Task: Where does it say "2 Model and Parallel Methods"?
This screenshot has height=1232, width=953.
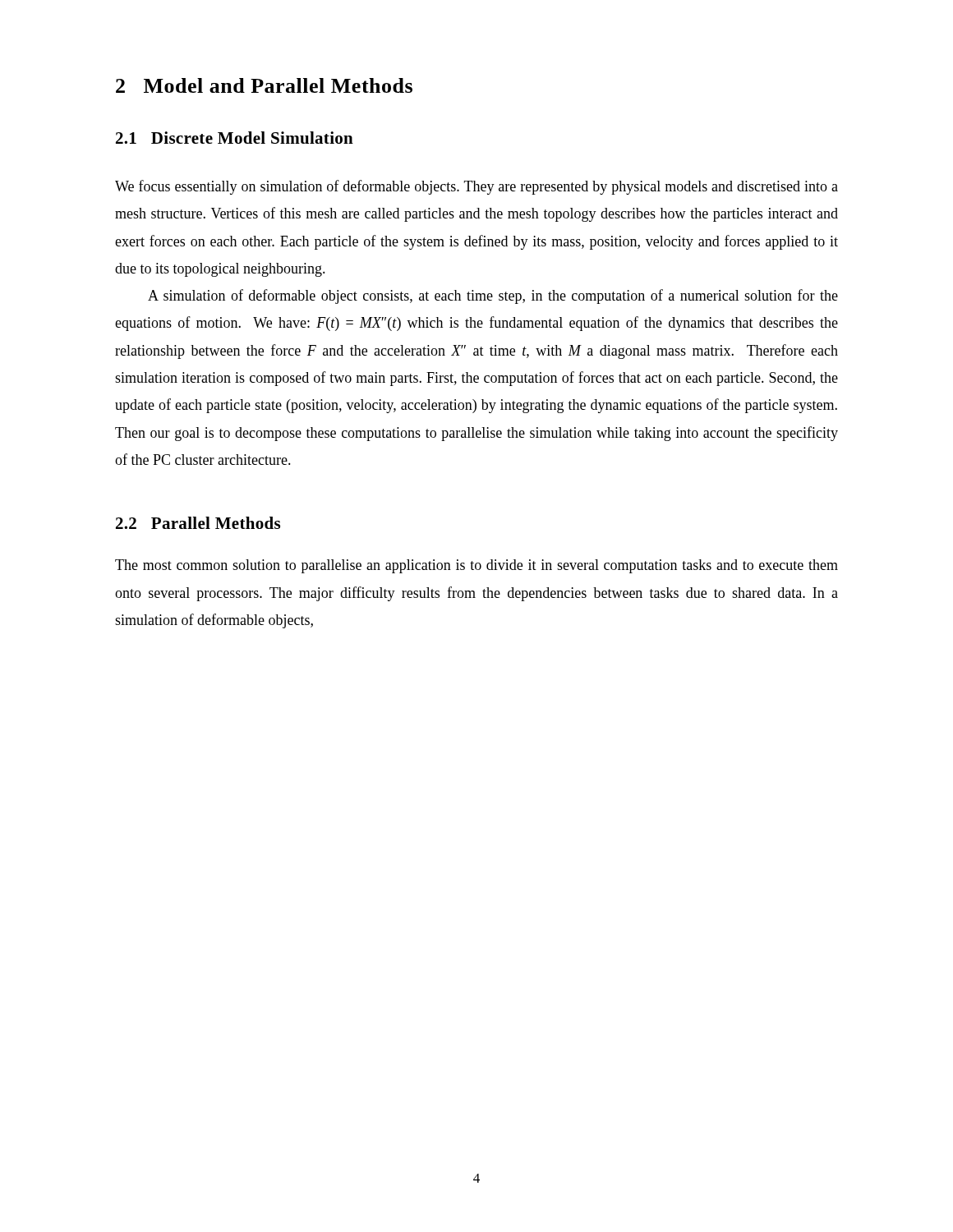Action: (x=264, y=85)
